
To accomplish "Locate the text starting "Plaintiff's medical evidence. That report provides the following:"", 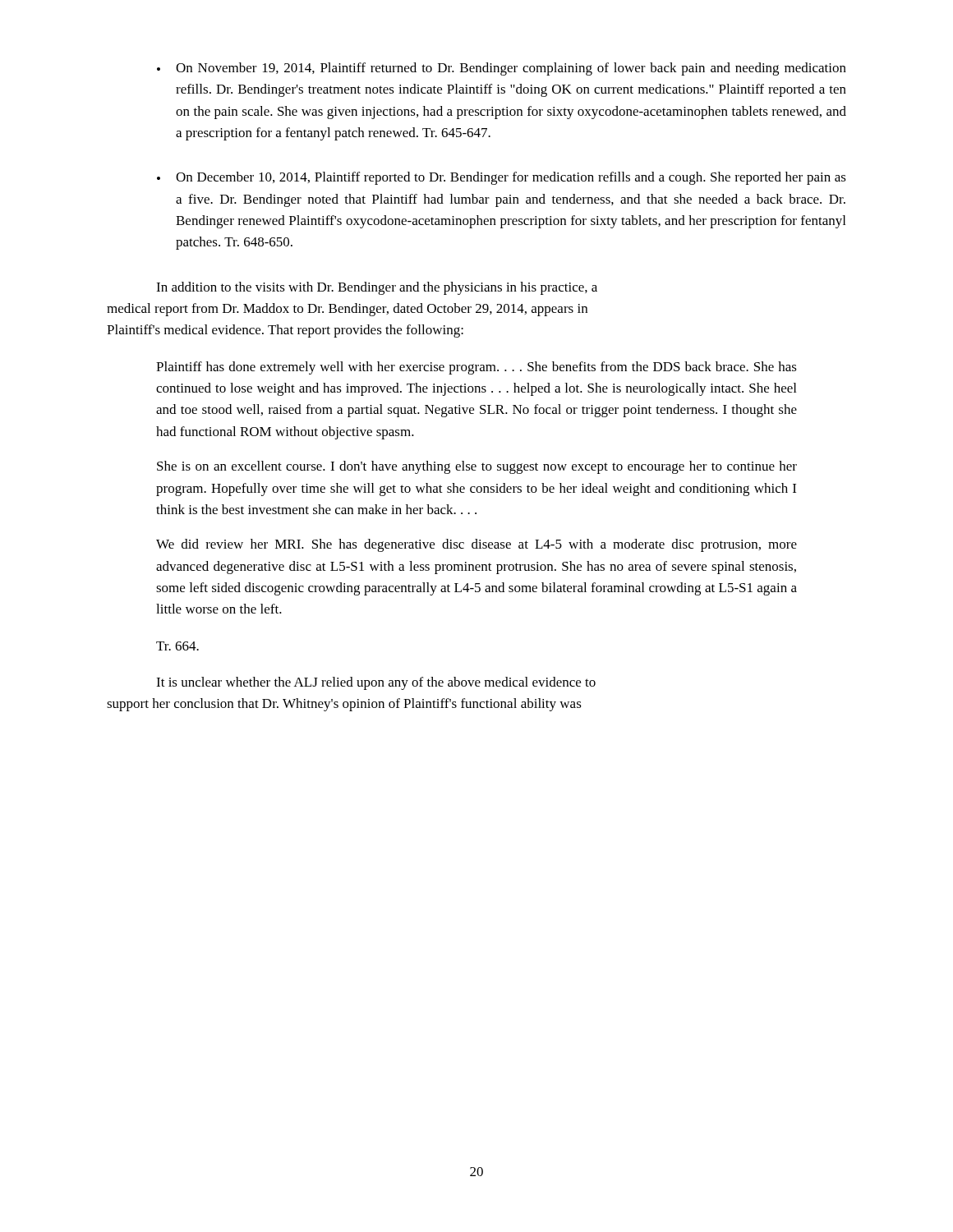I will click(285, 330).
